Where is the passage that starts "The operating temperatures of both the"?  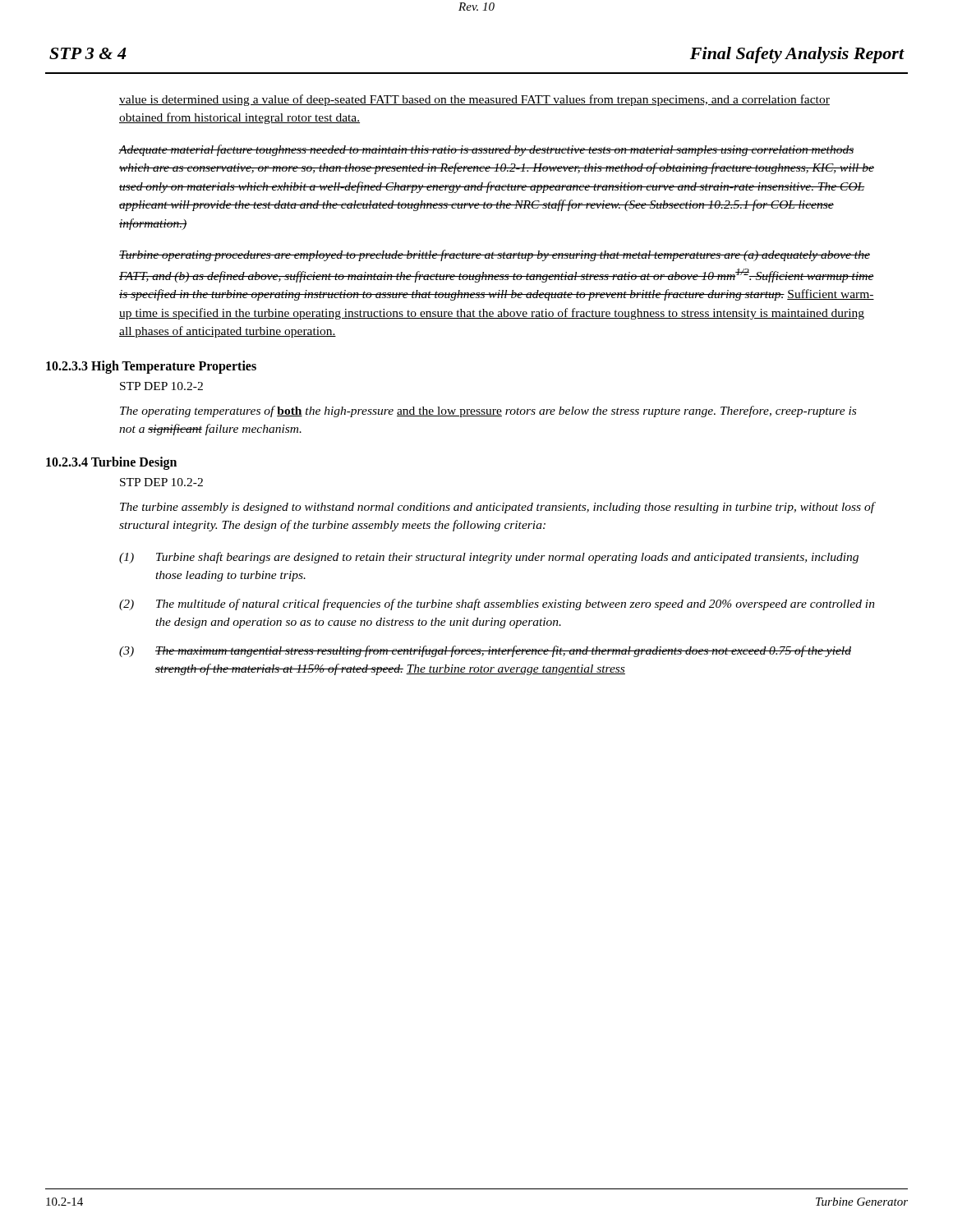coord(488,419)
